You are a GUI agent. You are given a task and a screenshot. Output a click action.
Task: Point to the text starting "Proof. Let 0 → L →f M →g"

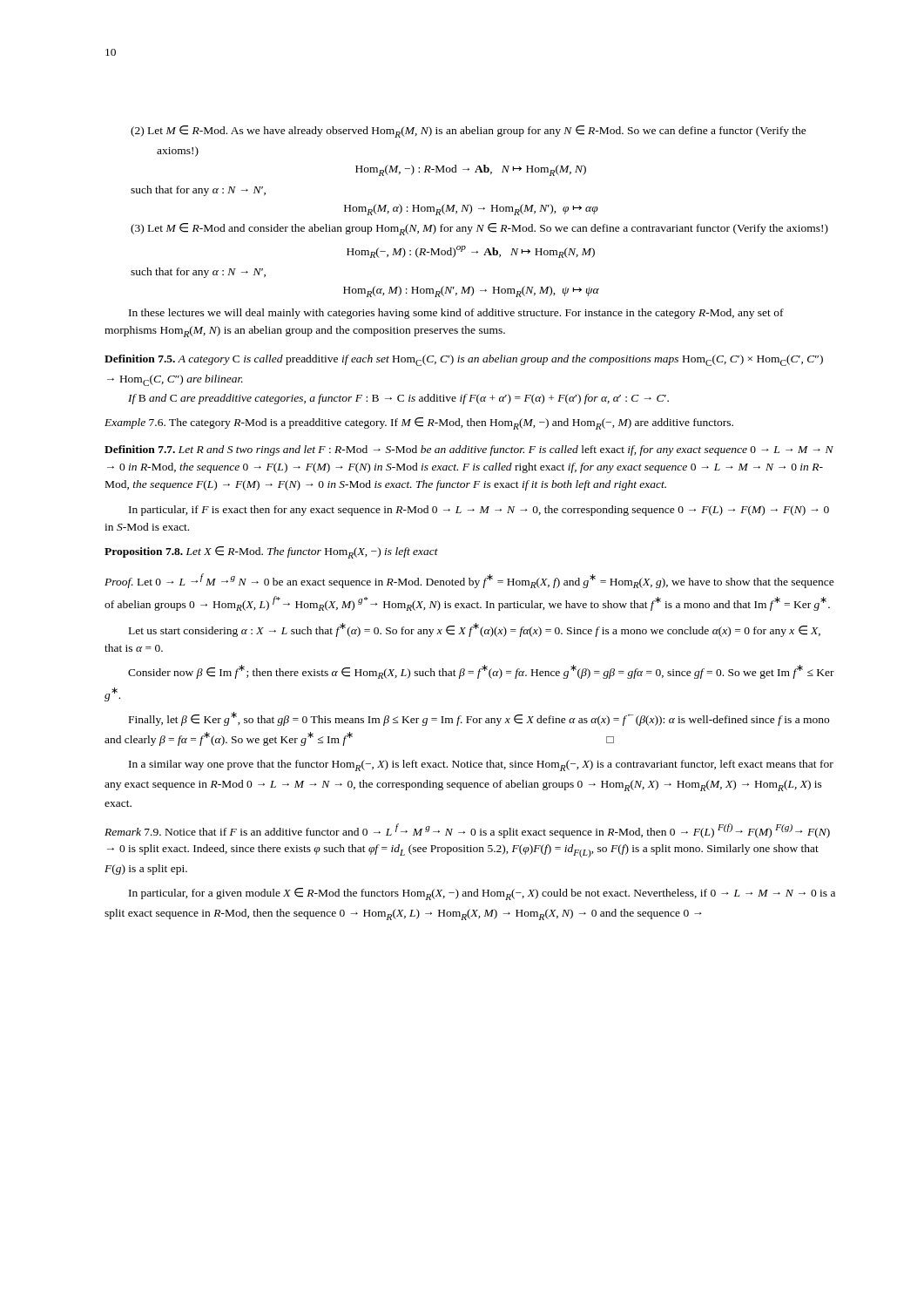pyautogui.click(x=471, y=592)
